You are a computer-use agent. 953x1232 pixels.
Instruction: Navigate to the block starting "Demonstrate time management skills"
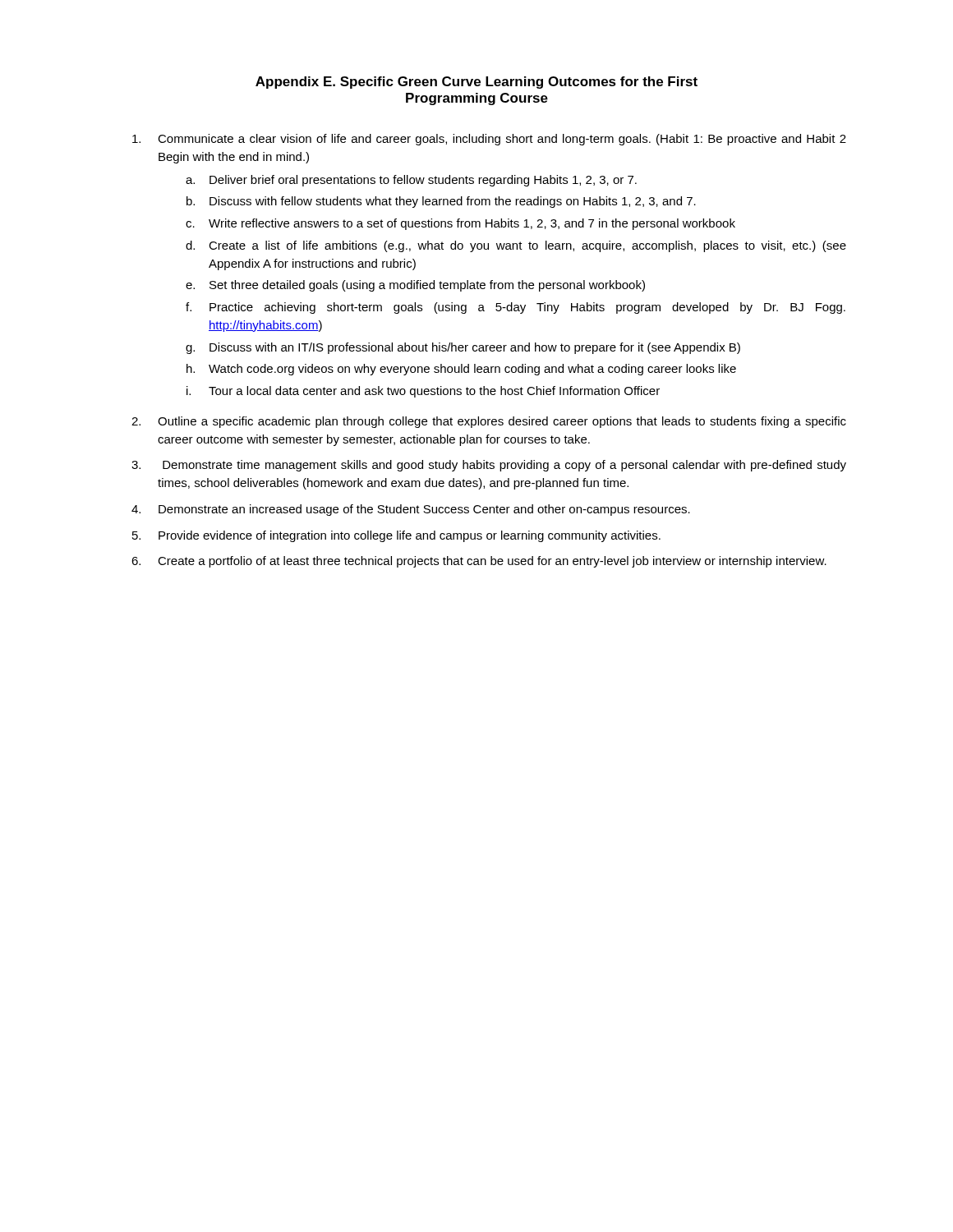[x=502, y=474]
